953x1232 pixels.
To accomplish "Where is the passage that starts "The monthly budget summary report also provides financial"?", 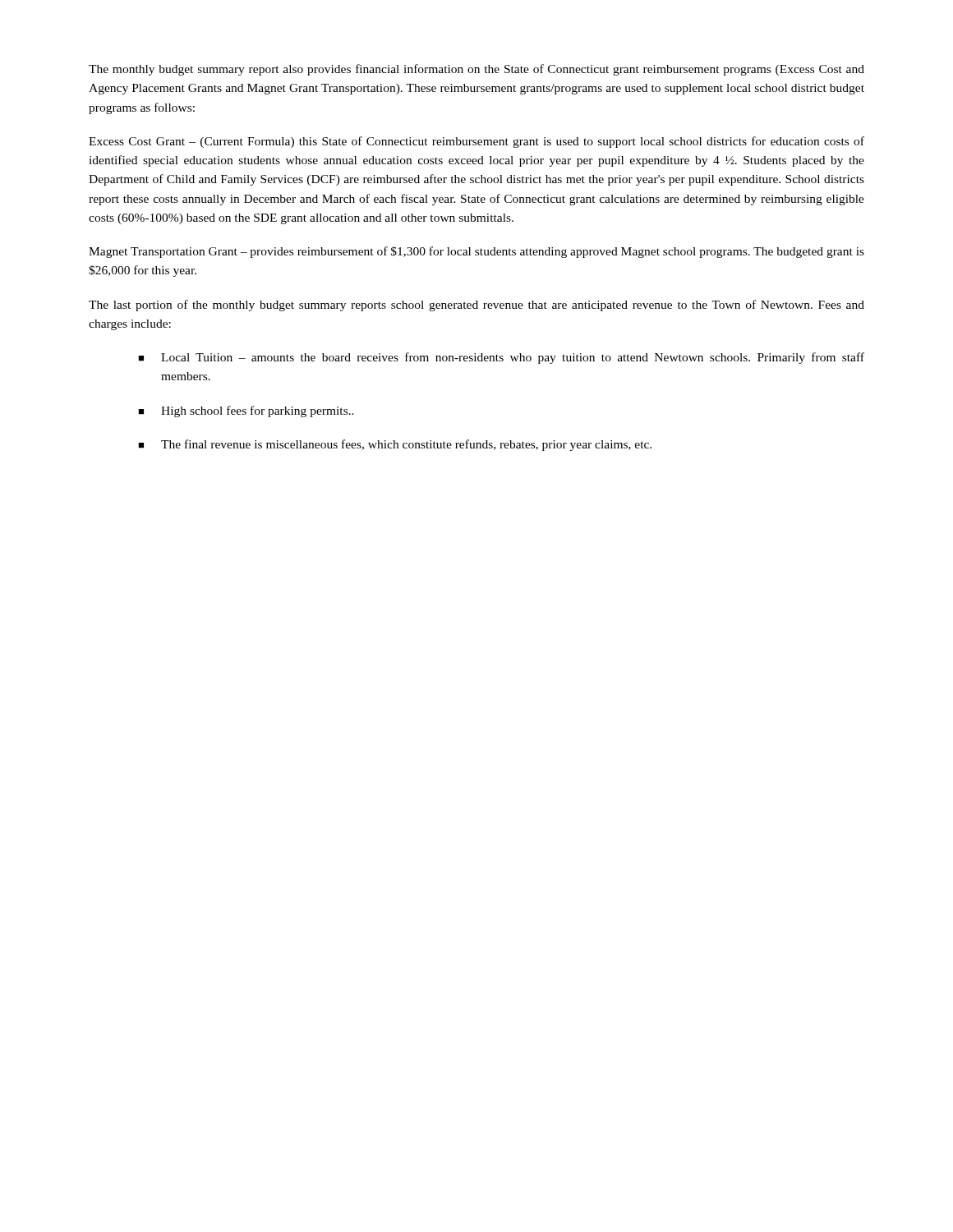I will [476, 88].
